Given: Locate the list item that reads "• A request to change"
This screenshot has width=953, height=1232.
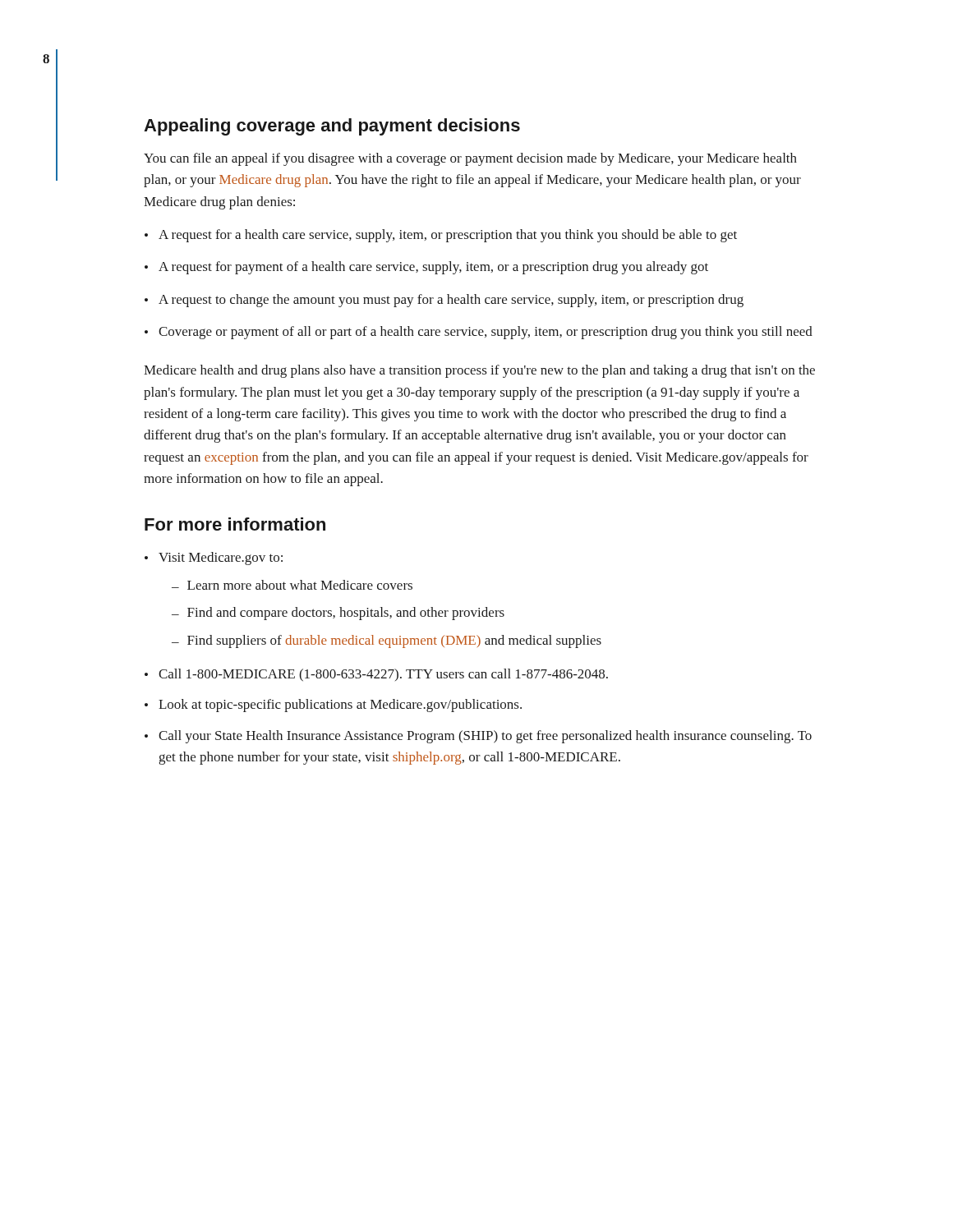Looking at the screenshot, I should (x=481, y=300).
